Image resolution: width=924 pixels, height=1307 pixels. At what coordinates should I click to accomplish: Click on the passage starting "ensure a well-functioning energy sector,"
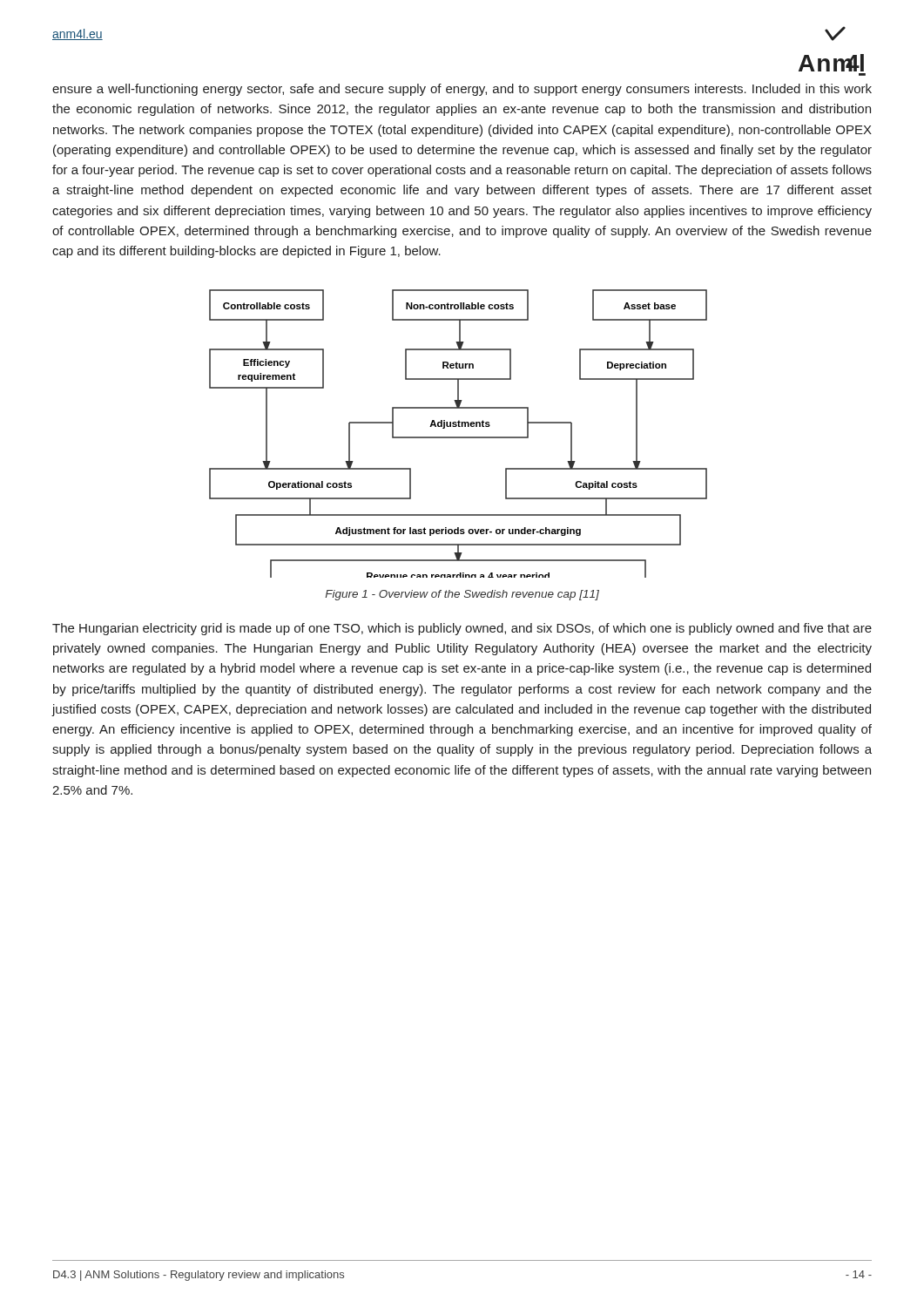pyautogui.click(x=462, y=170)
